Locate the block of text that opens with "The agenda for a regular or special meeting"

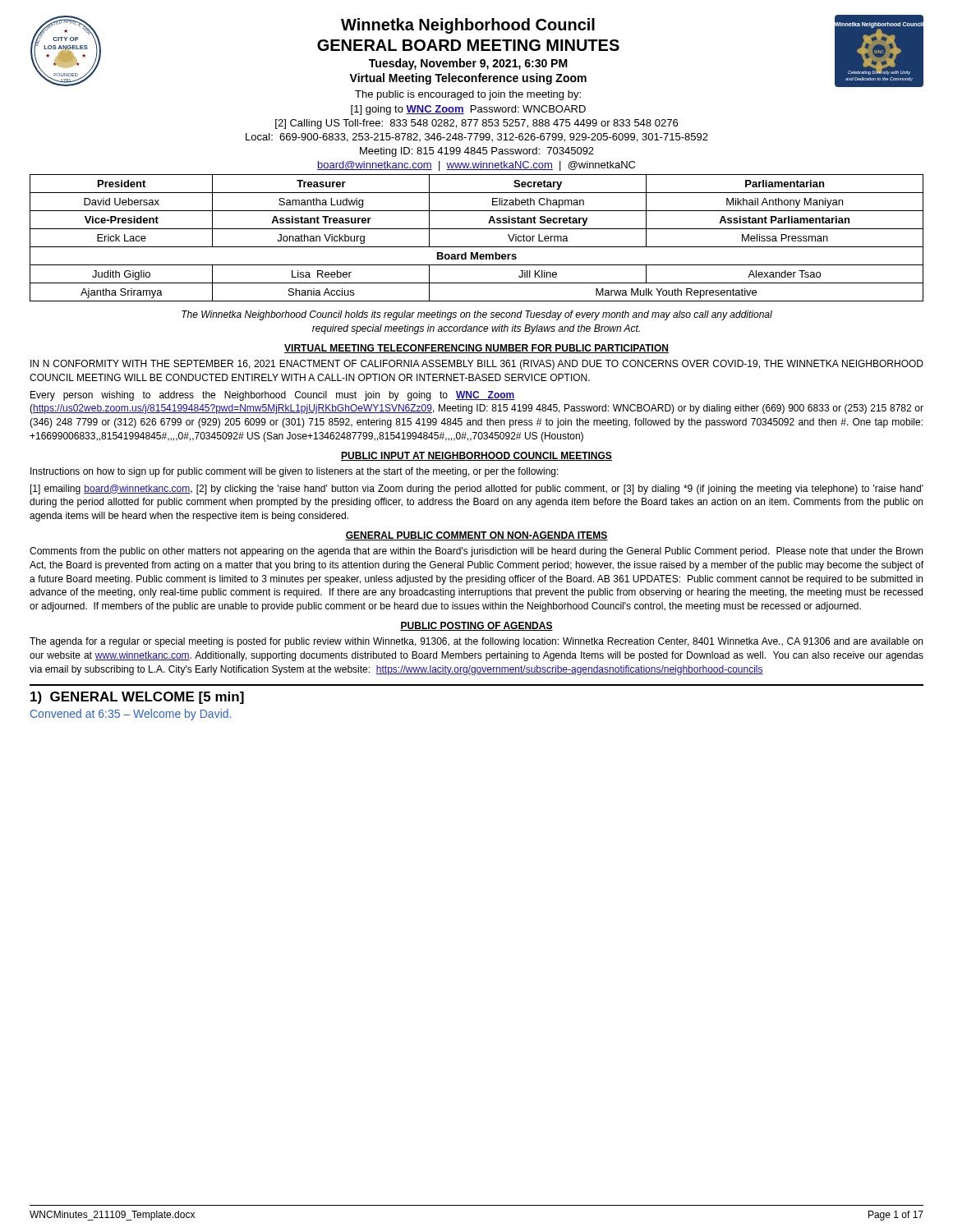pyautogui.click(x=476, y=655)
